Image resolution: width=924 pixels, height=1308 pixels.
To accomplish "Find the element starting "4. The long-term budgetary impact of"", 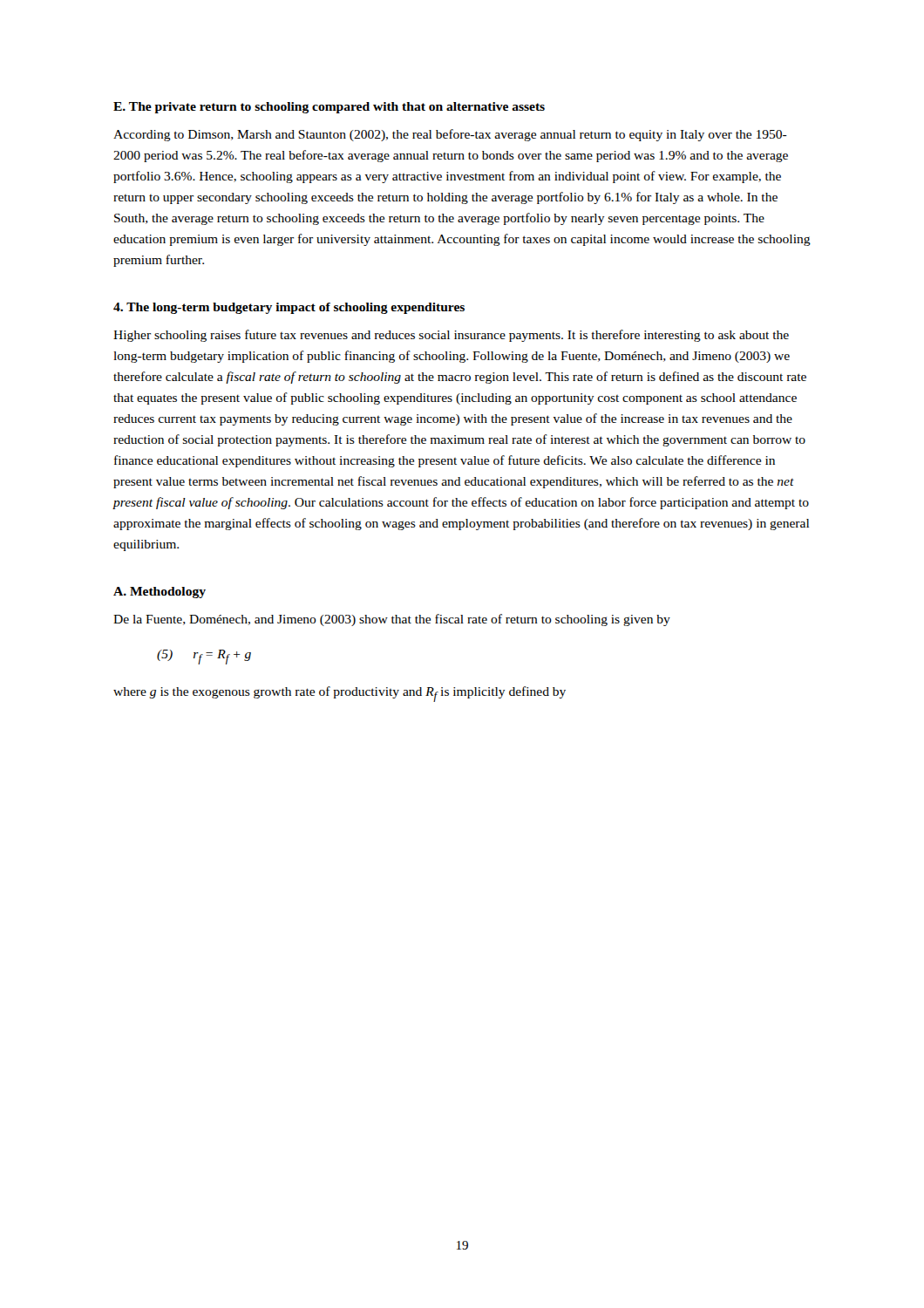I will pyautogui.click(x=289, y=307).
